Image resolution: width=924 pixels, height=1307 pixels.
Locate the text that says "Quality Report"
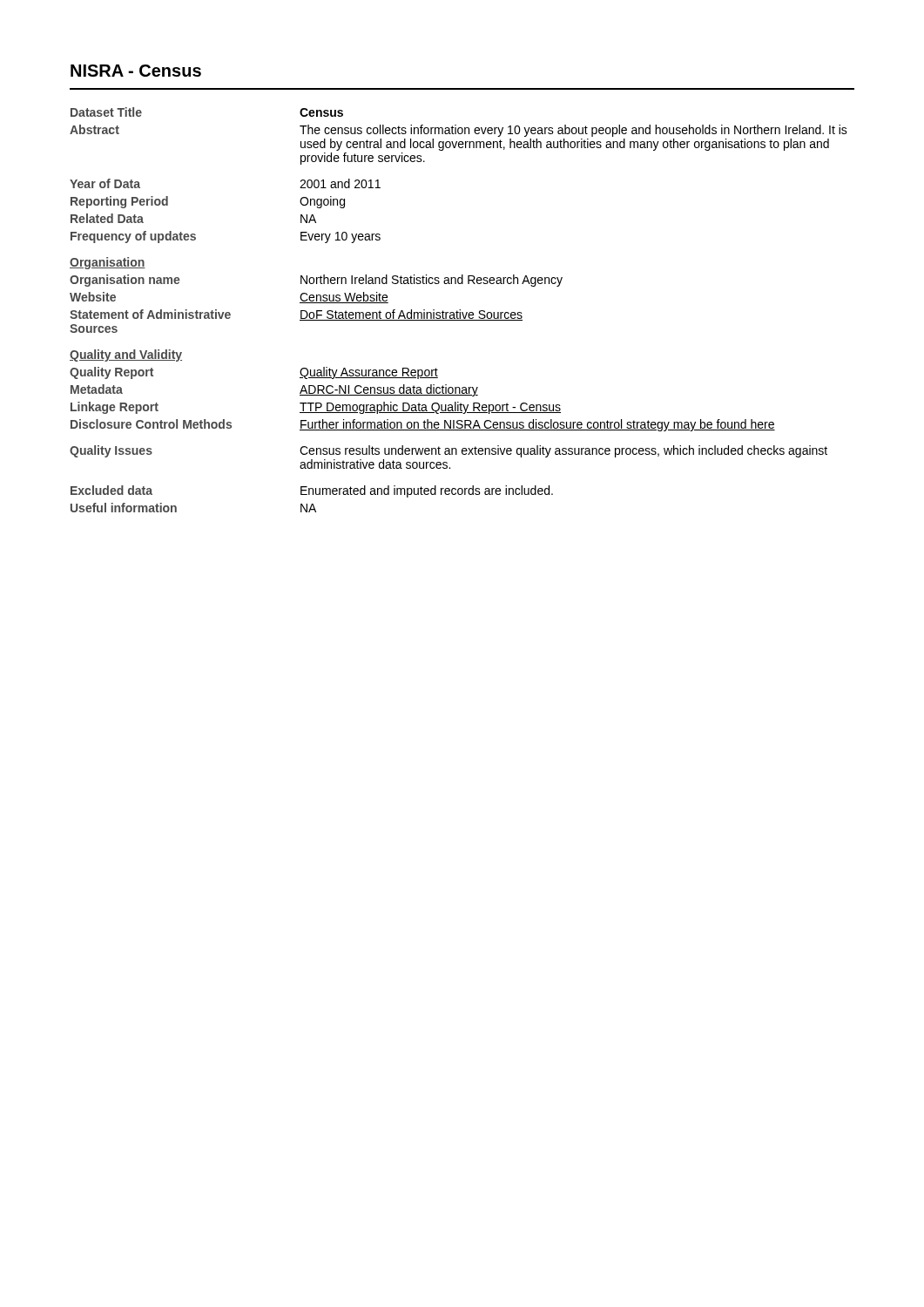coord(112,372)
